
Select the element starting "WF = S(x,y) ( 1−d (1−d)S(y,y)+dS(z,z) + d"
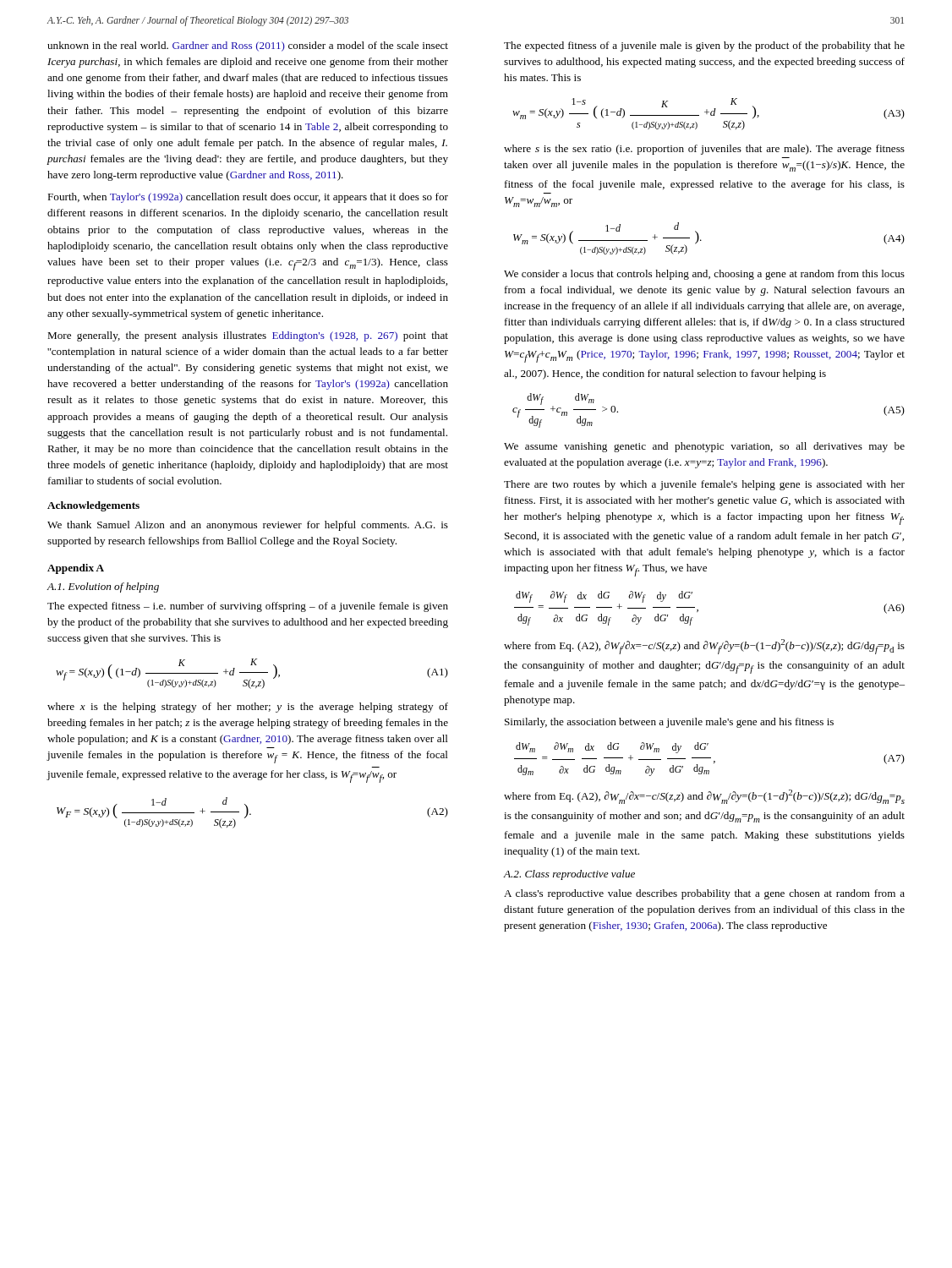(252, 812)
